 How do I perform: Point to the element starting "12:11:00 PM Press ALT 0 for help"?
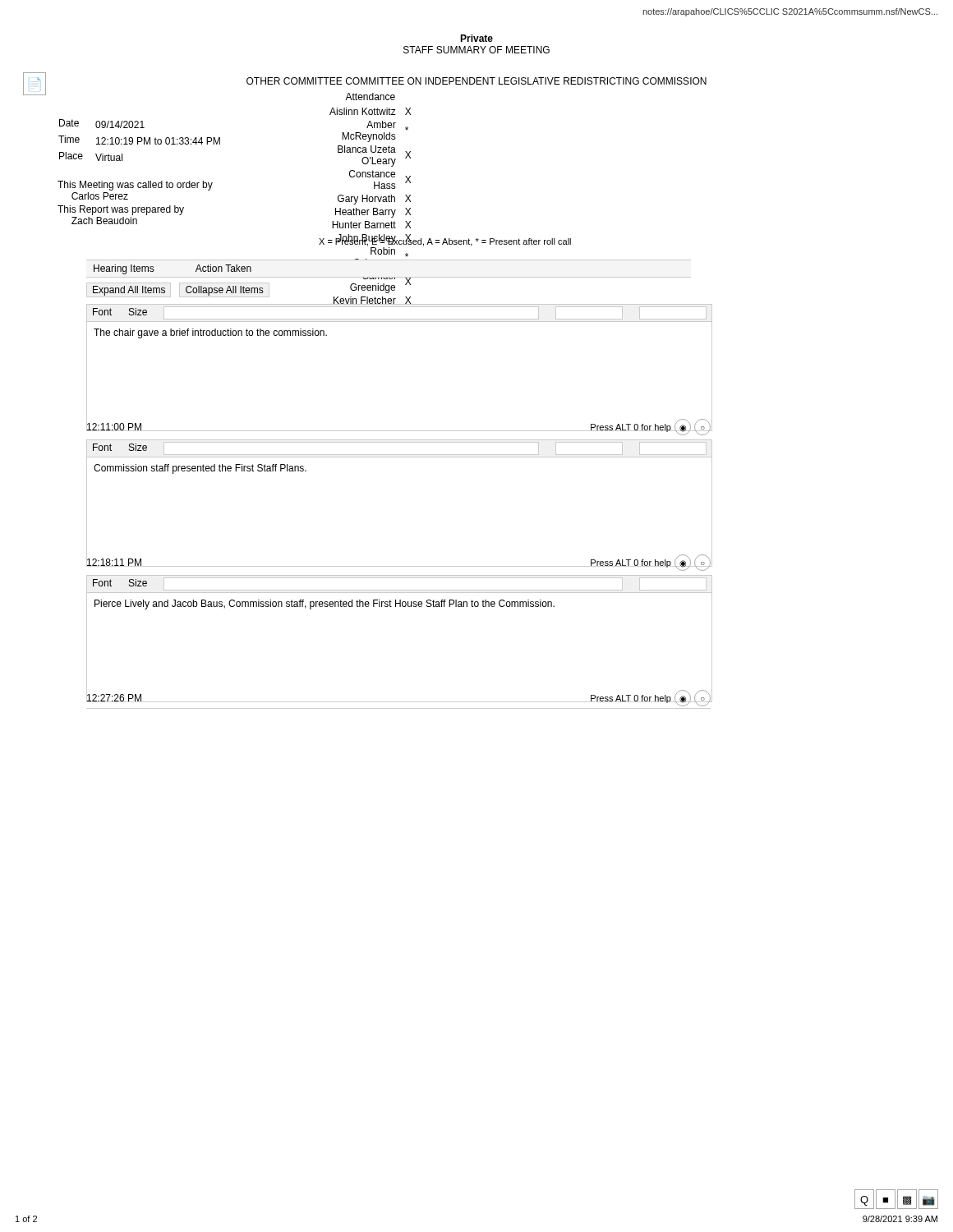tap(398, 427)
